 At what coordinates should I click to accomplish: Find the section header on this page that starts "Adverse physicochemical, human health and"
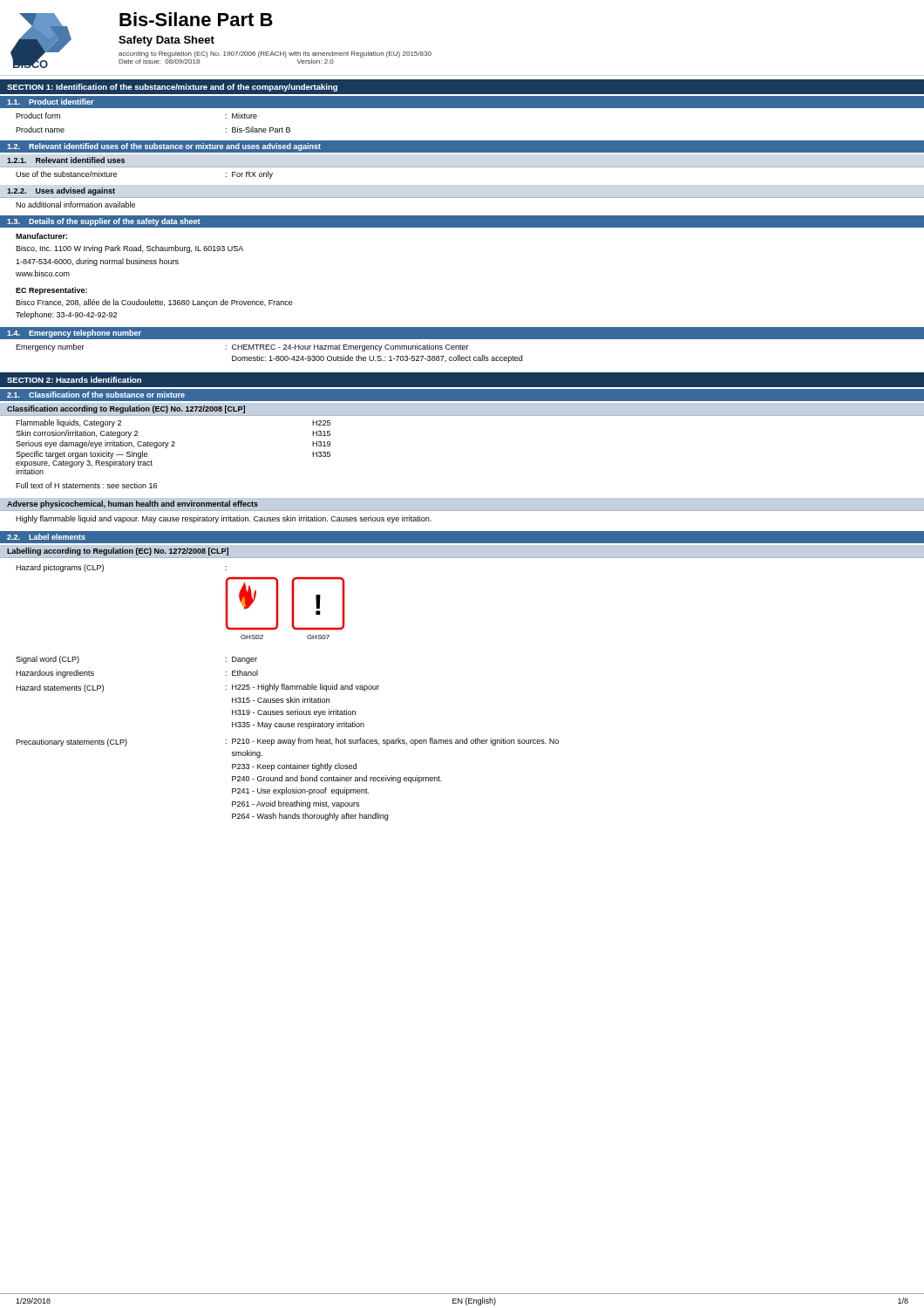[133, 504]
